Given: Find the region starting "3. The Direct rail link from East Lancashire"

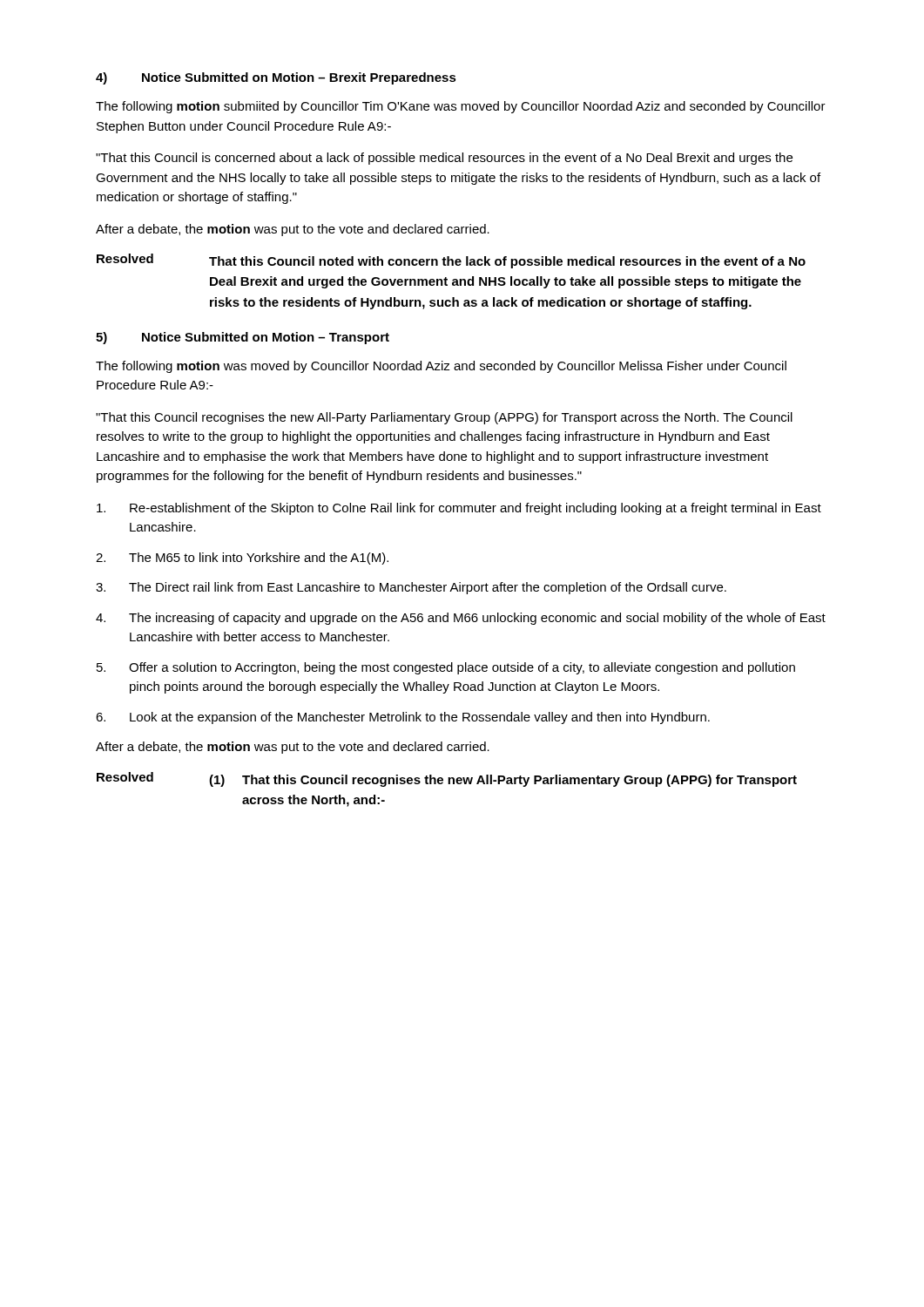Looking at the screenshot, I should pyautogui.click(x=462, y=588).
